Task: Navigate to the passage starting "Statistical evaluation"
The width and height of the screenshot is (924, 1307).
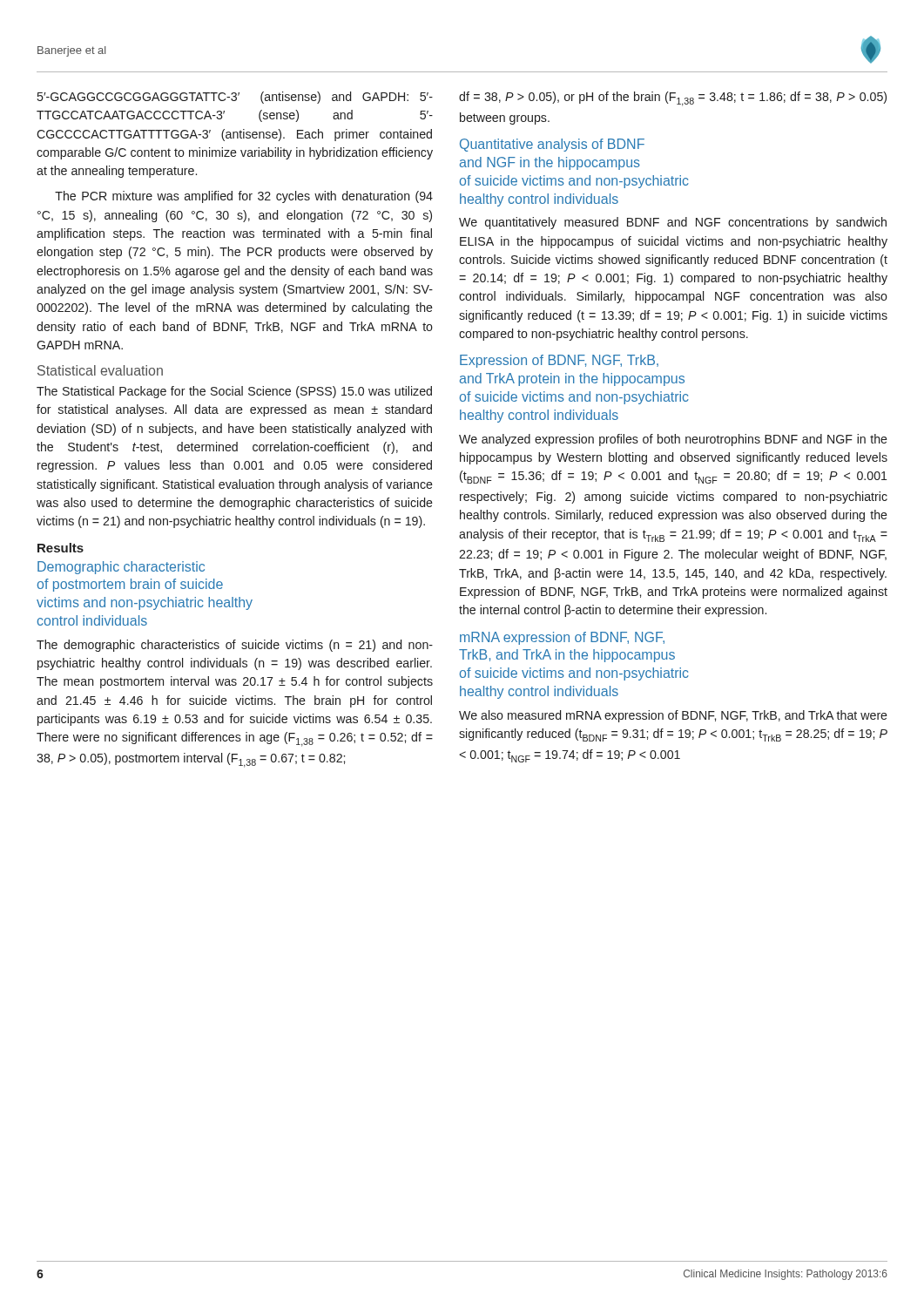Action: click(100, 371)
